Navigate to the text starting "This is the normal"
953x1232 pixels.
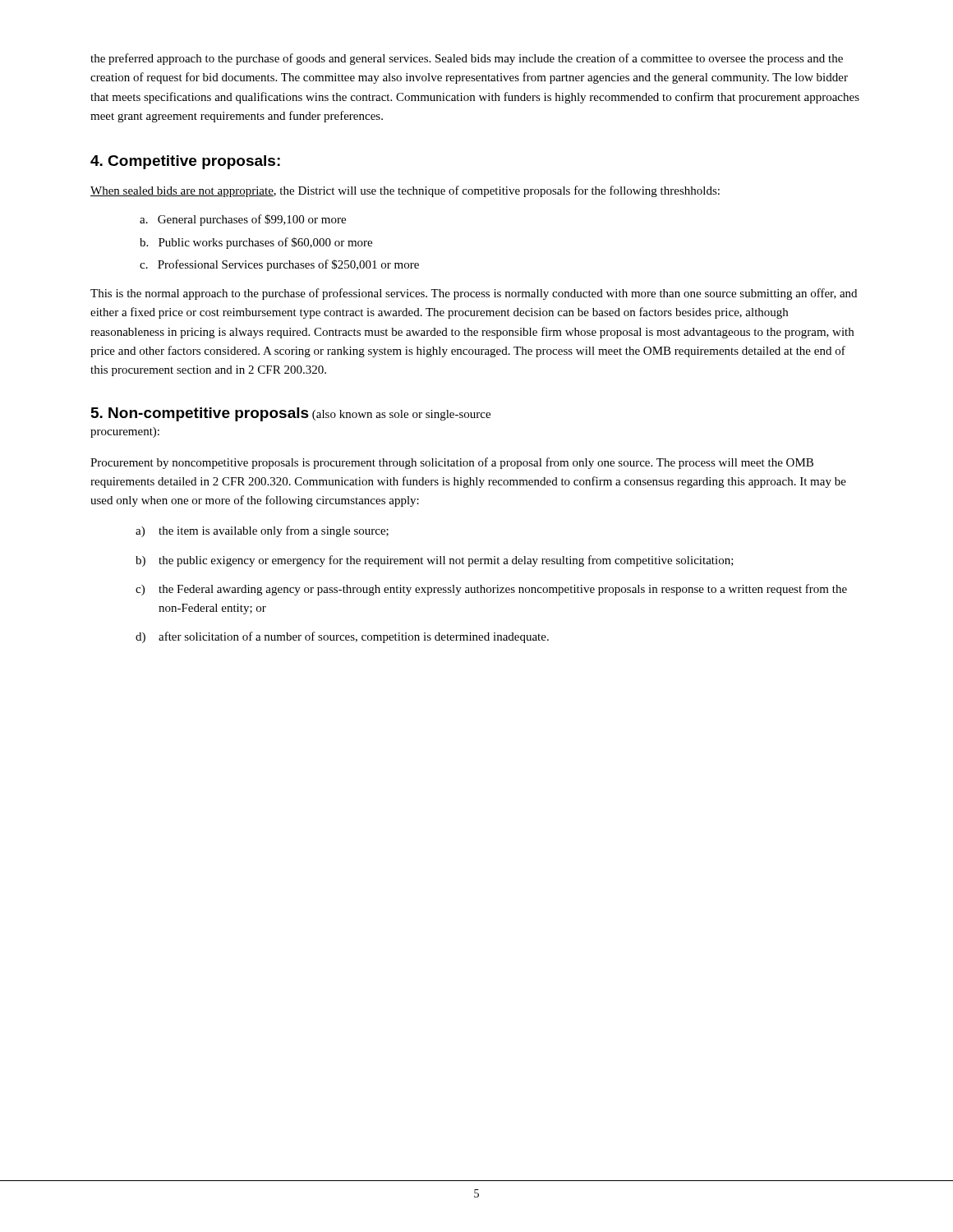[x=474, y=331]
